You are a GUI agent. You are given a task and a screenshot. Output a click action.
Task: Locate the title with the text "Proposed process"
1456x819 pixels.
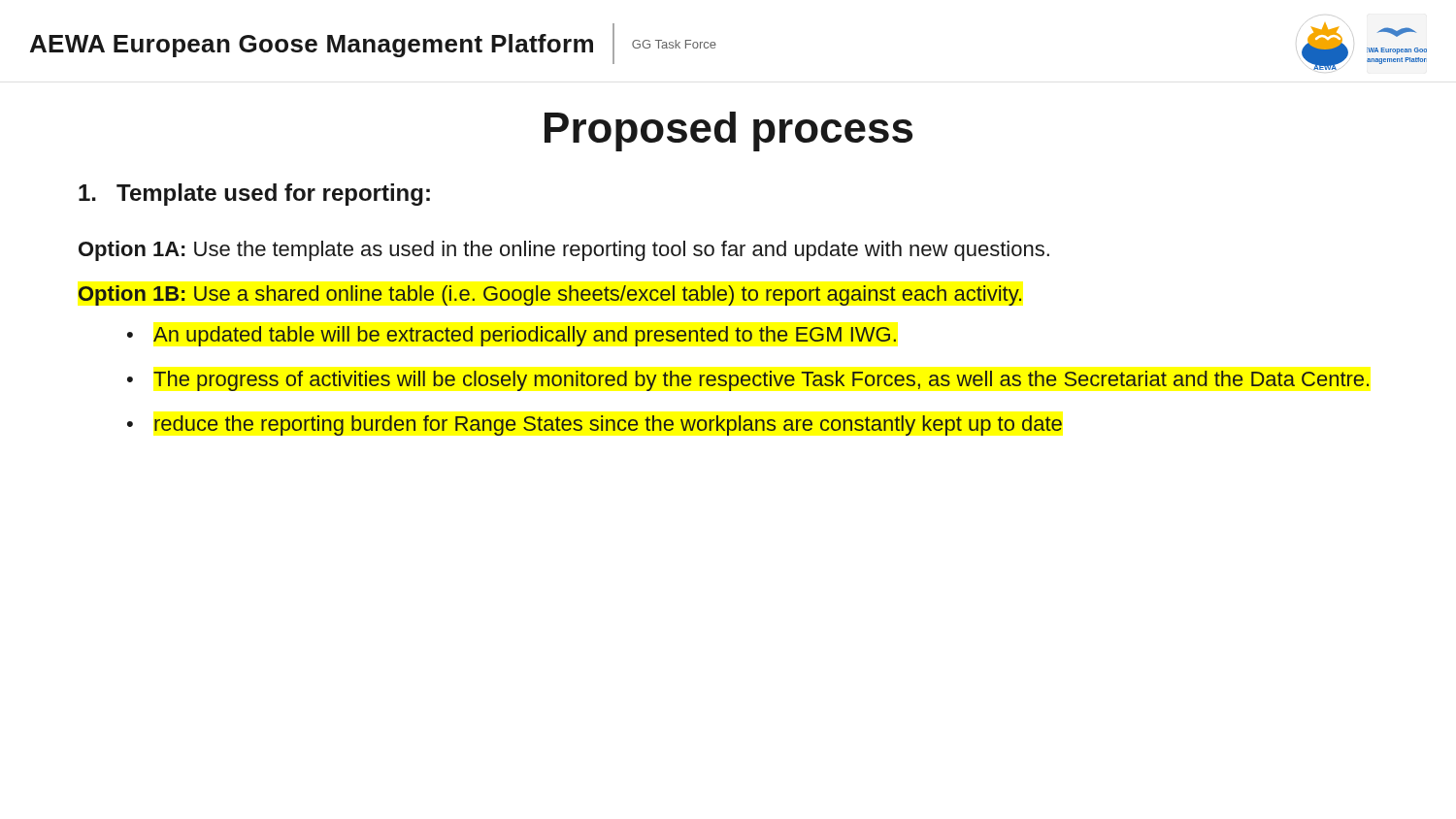coord(728,128)
